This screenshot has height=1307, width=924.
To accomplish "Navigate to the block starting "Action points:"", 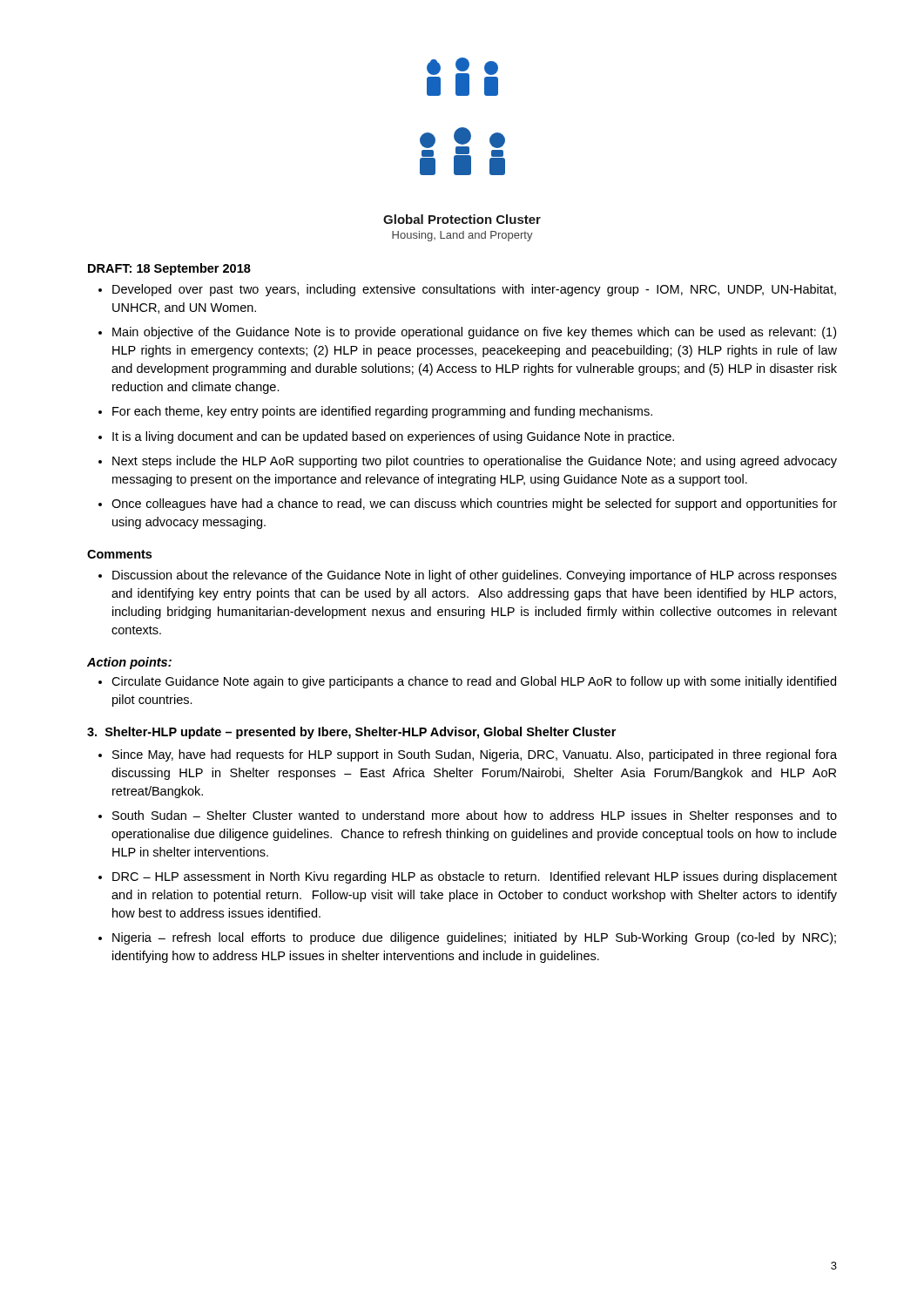I will pyautogui.click(x=130, y=662).
